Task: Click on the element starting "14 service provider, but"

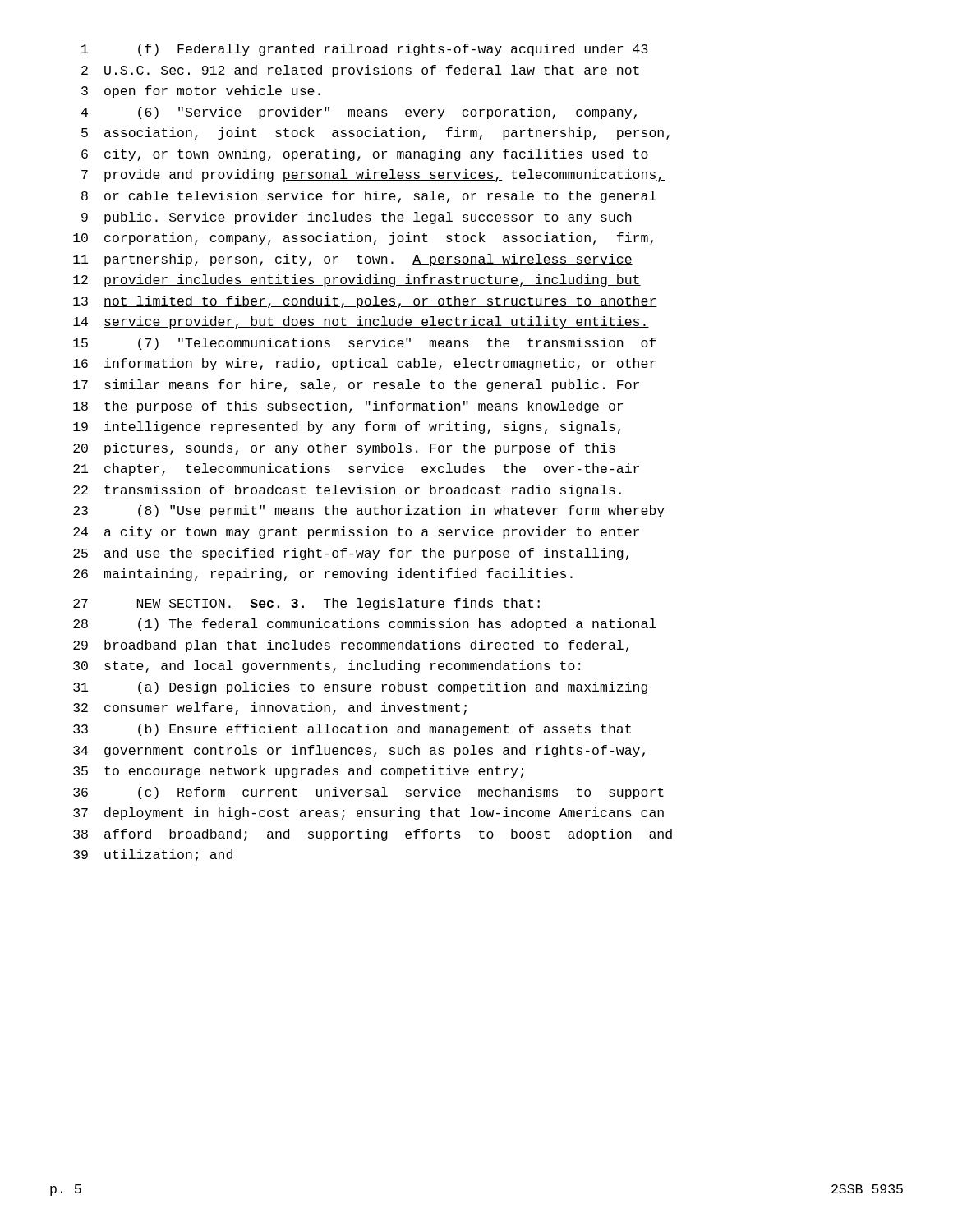Action: click(476, 323)
